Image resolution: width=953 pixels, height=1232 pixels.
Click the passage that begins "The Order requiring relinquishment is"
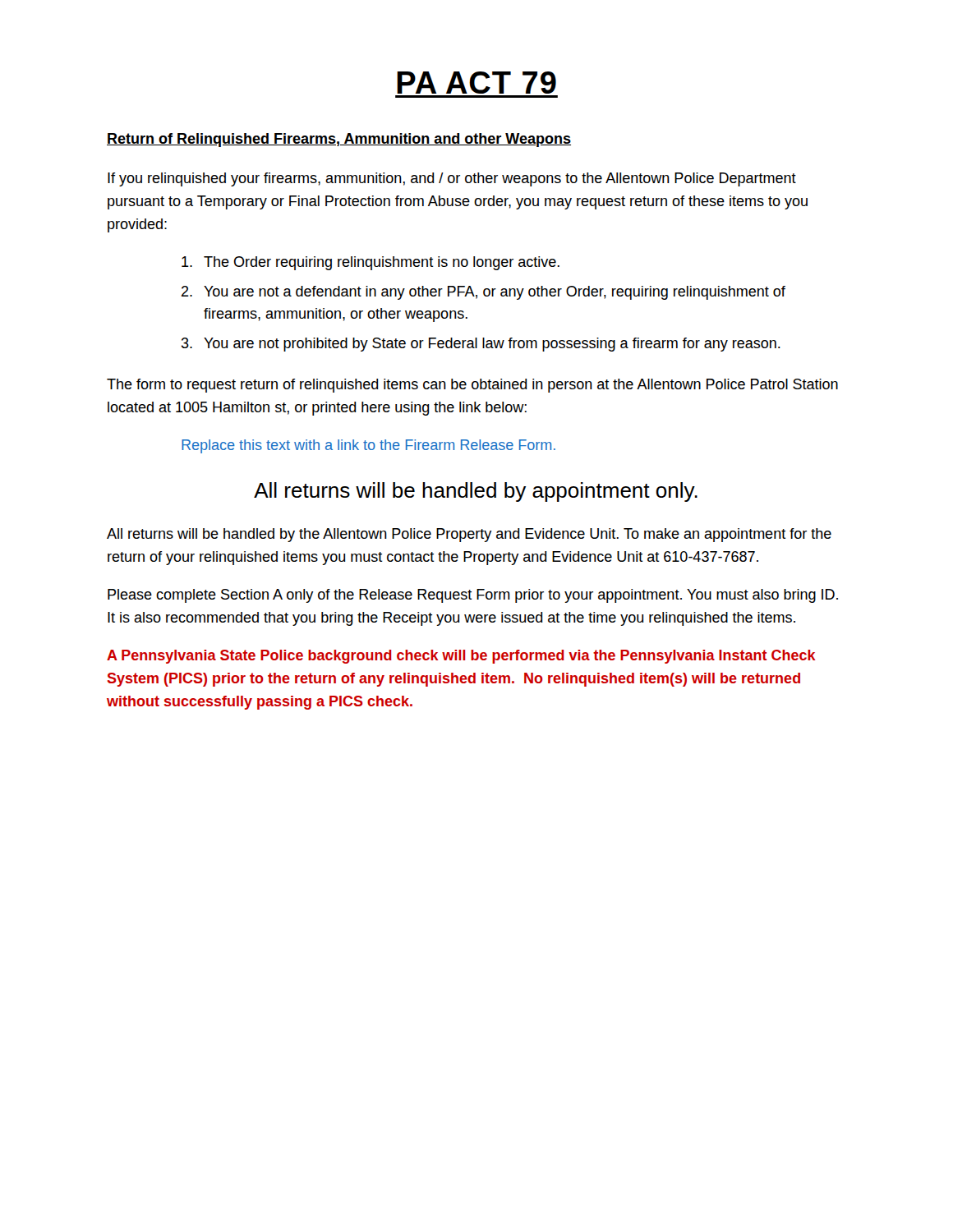(371, 263)
